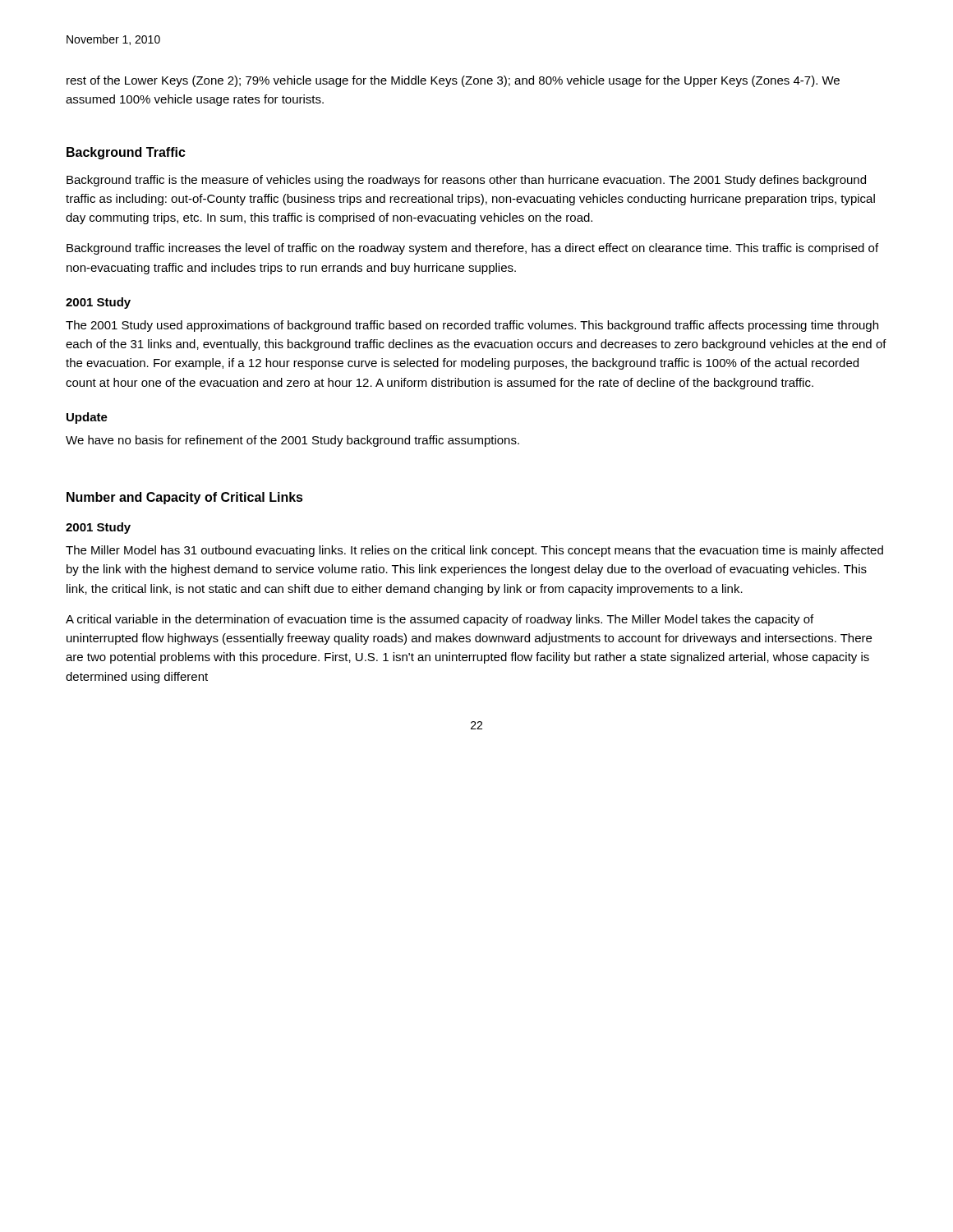The width and height of the screenshot is (953, 1232).
Task: Point to the block beginning "We have no basis for refinement of the"
Action: pos(293,440)
